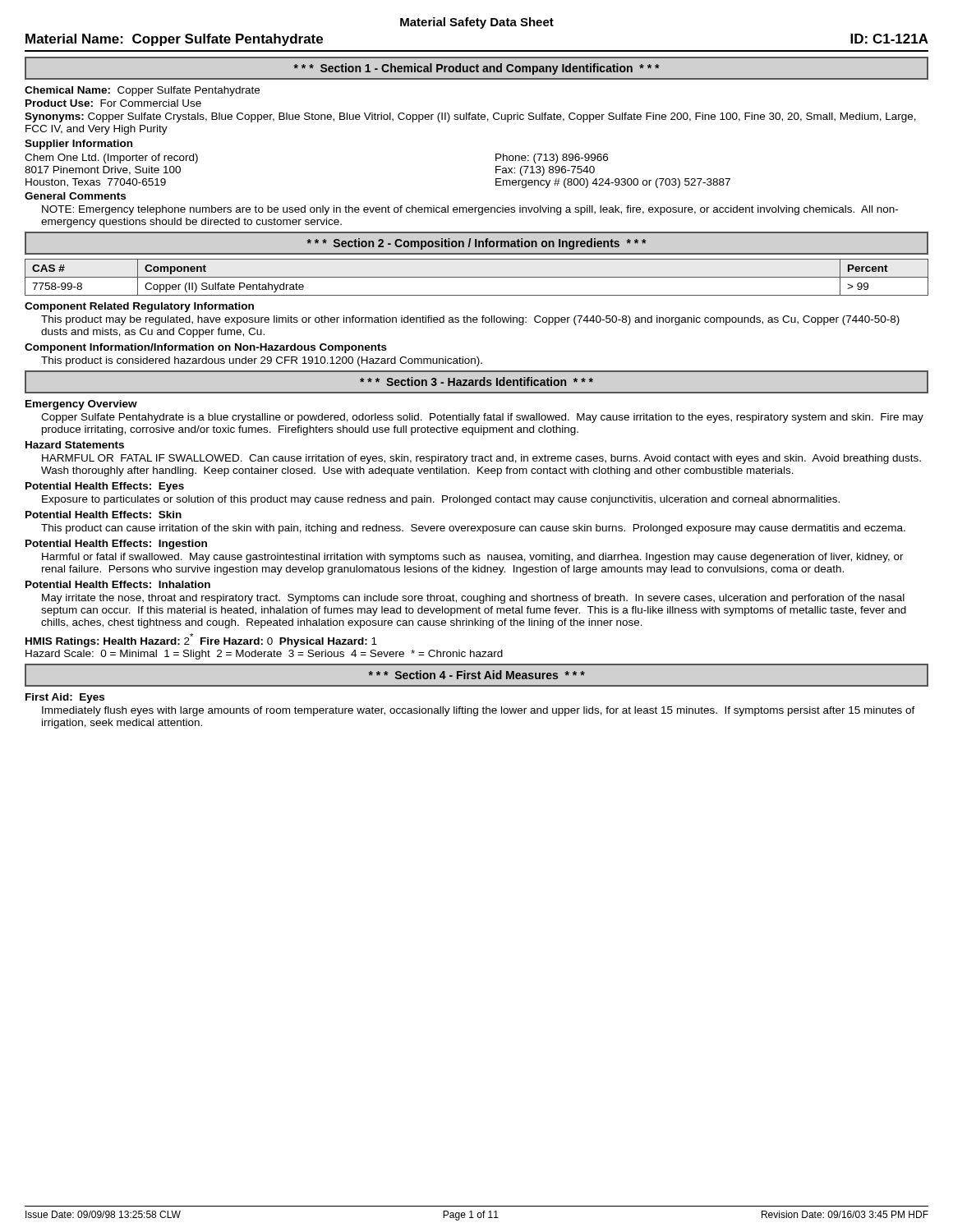Viewport: 953px width, 1232px height.
Task: Click where it says "Component Information/Information on Non-Hazardous Components"
Action: coord(206,347)
